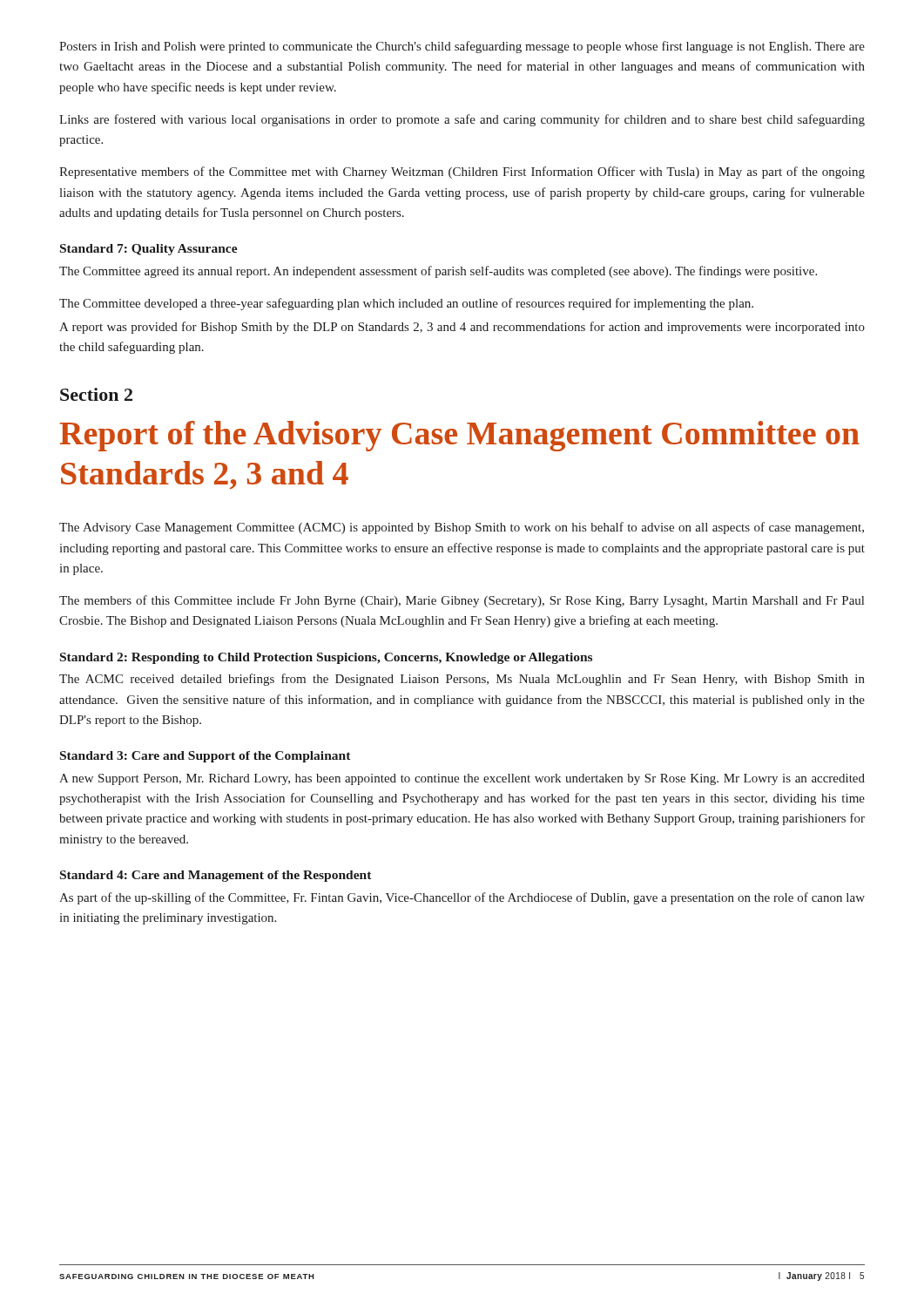Select the text block that says "Posters in Irish and Polish were printed to"
The image size is (924, 1307).
tap(462, 67)
